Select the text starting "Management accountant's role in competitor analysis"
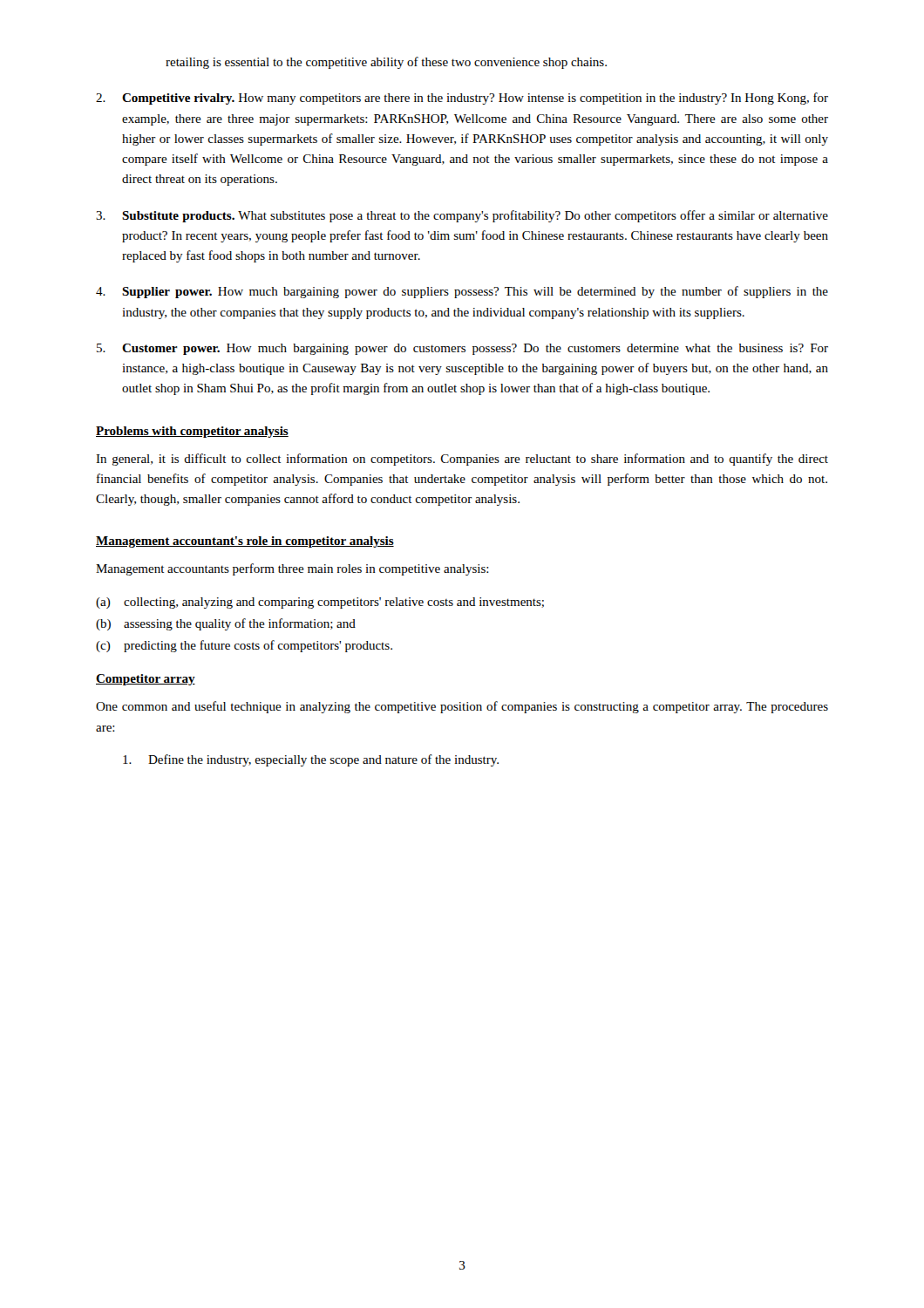 pos(245,541)
